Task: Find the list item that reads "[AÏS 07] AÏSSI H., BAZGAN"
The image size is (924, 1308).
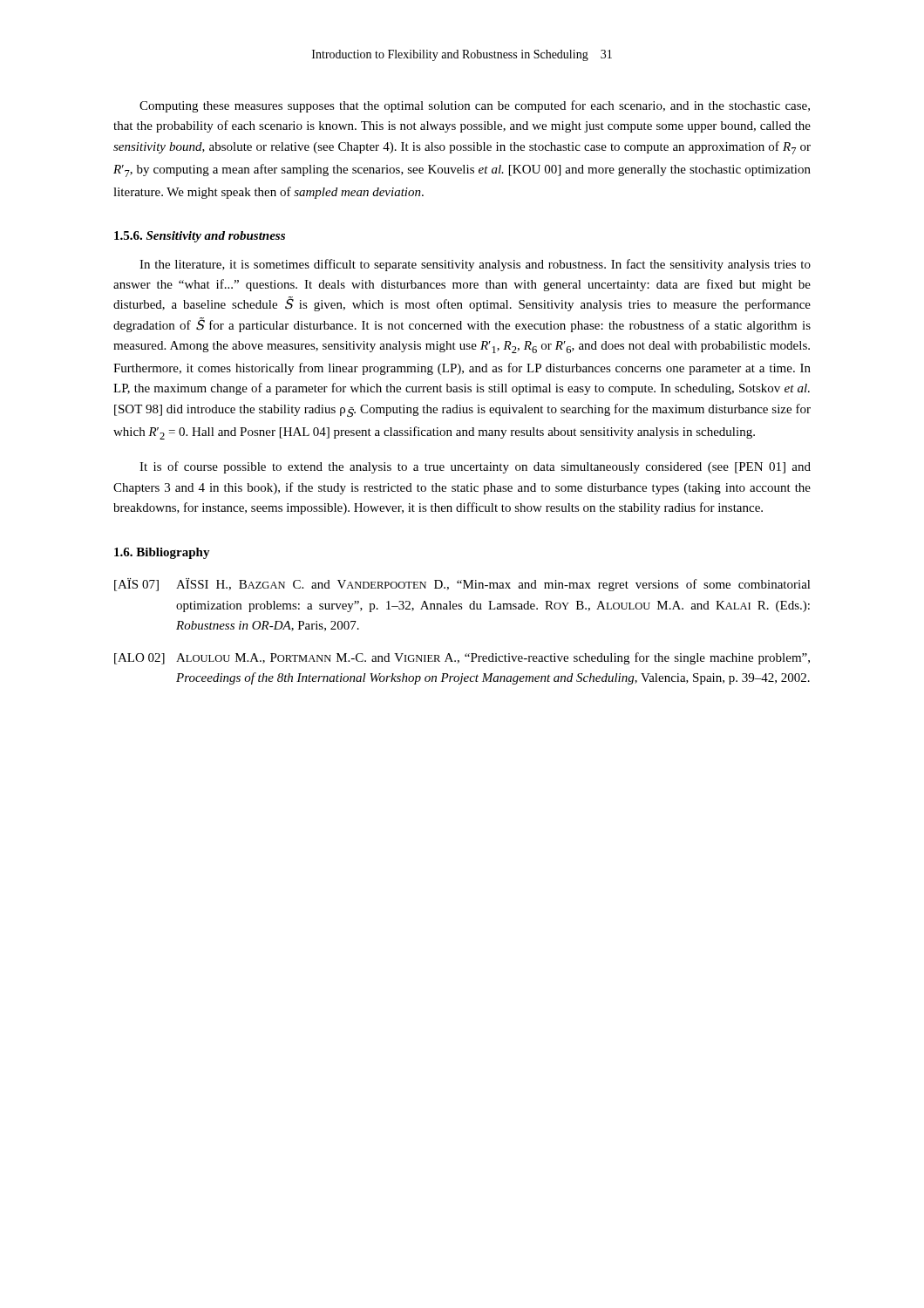Action: (x=462, y=605)
